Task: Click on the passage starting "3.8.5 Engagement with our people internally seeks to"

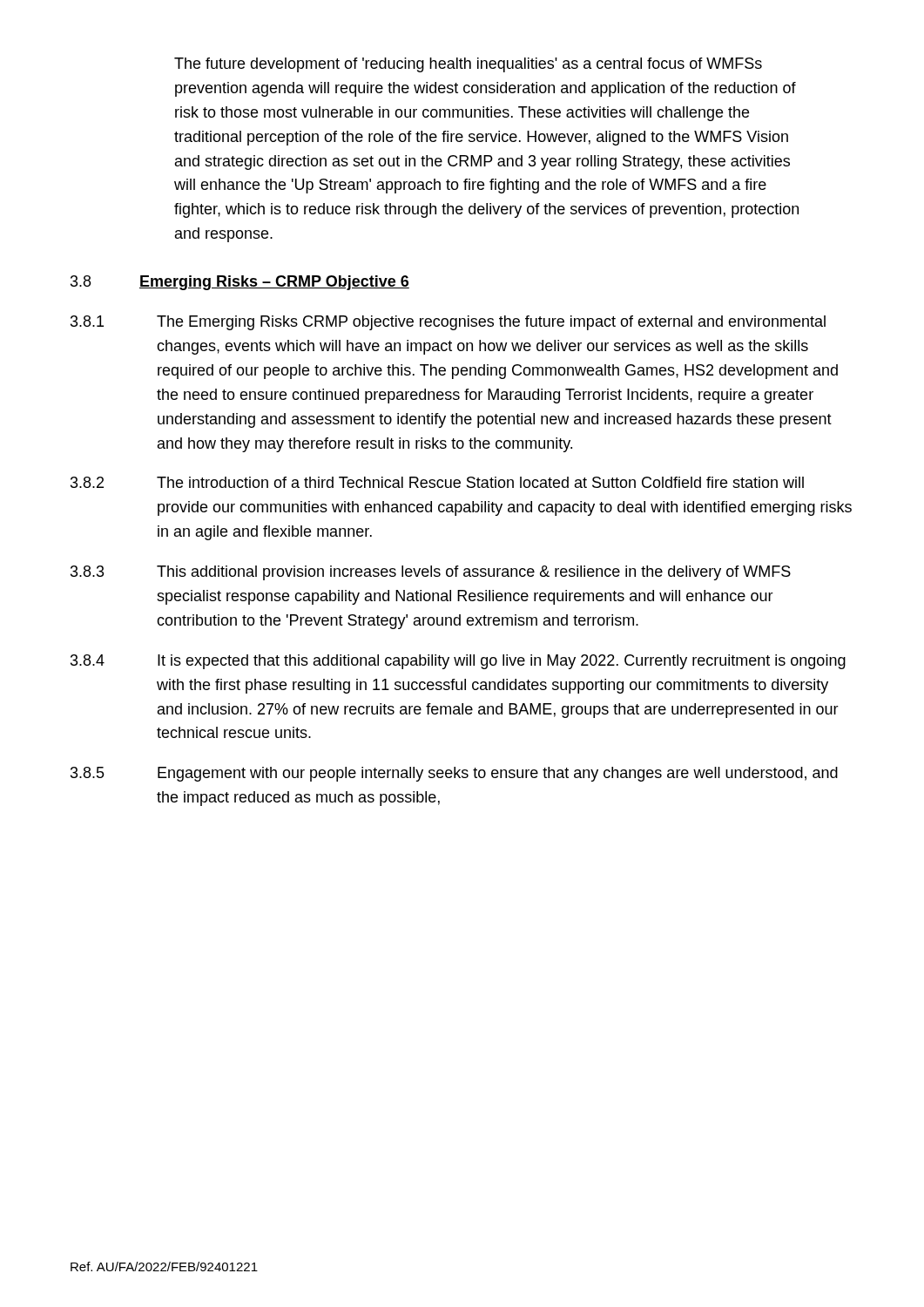Action: 462,786
